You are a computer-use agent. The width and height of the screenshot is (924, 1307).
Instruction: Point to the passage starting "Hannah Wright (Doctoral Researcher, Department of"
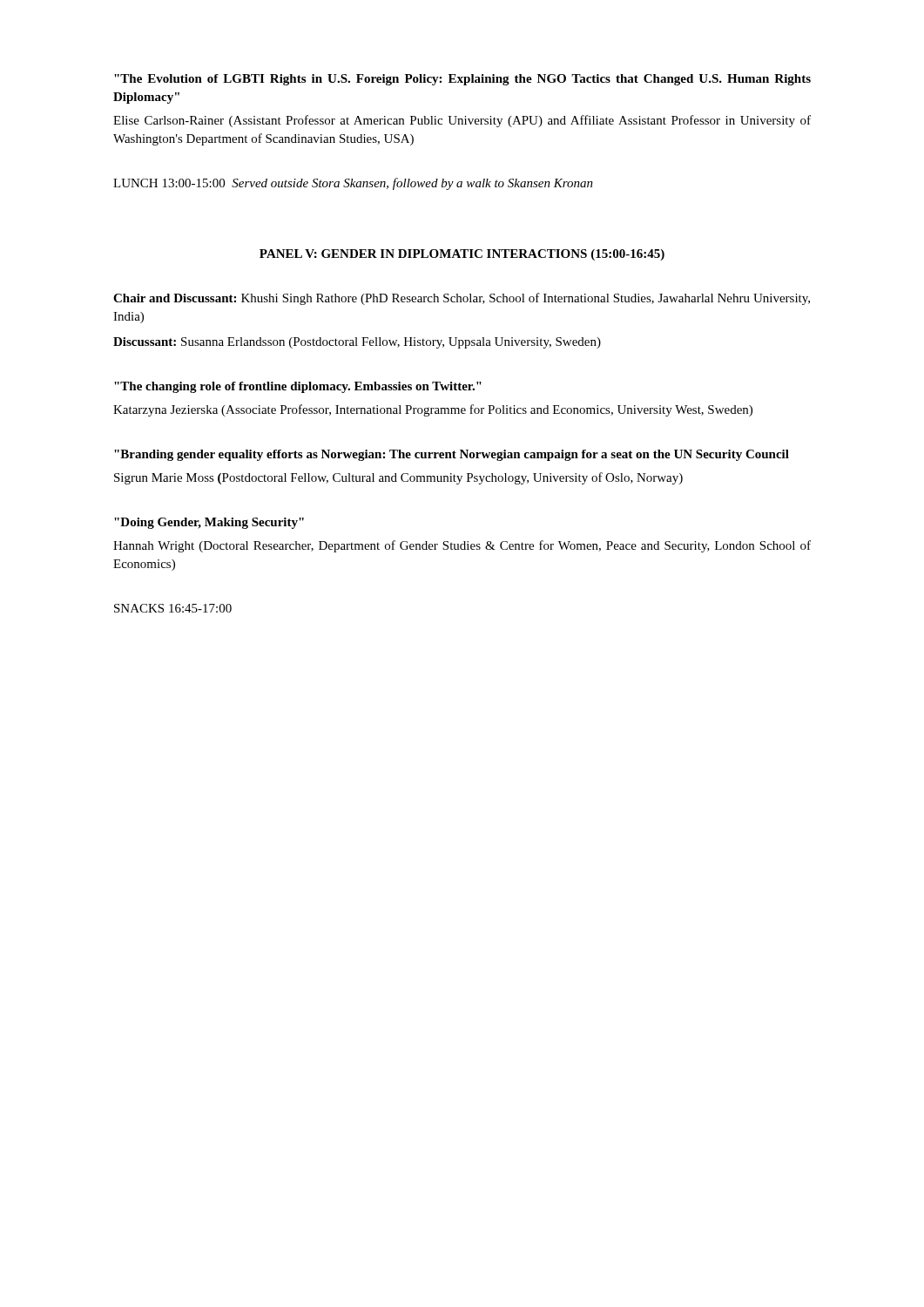(x=462, y=555)
